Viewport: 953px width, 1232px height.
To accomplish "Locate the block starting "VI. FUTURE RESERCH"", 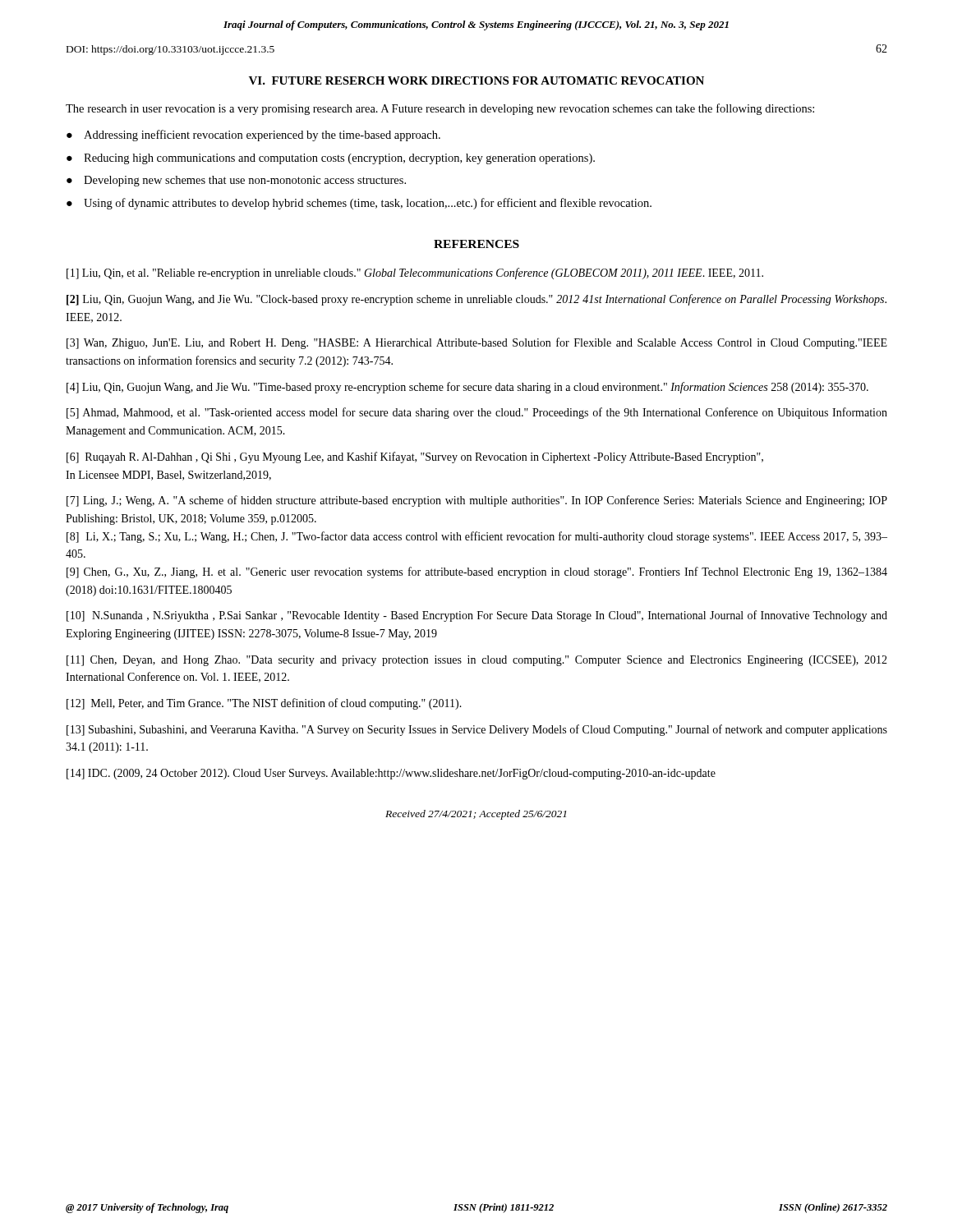I will [476, 81].
